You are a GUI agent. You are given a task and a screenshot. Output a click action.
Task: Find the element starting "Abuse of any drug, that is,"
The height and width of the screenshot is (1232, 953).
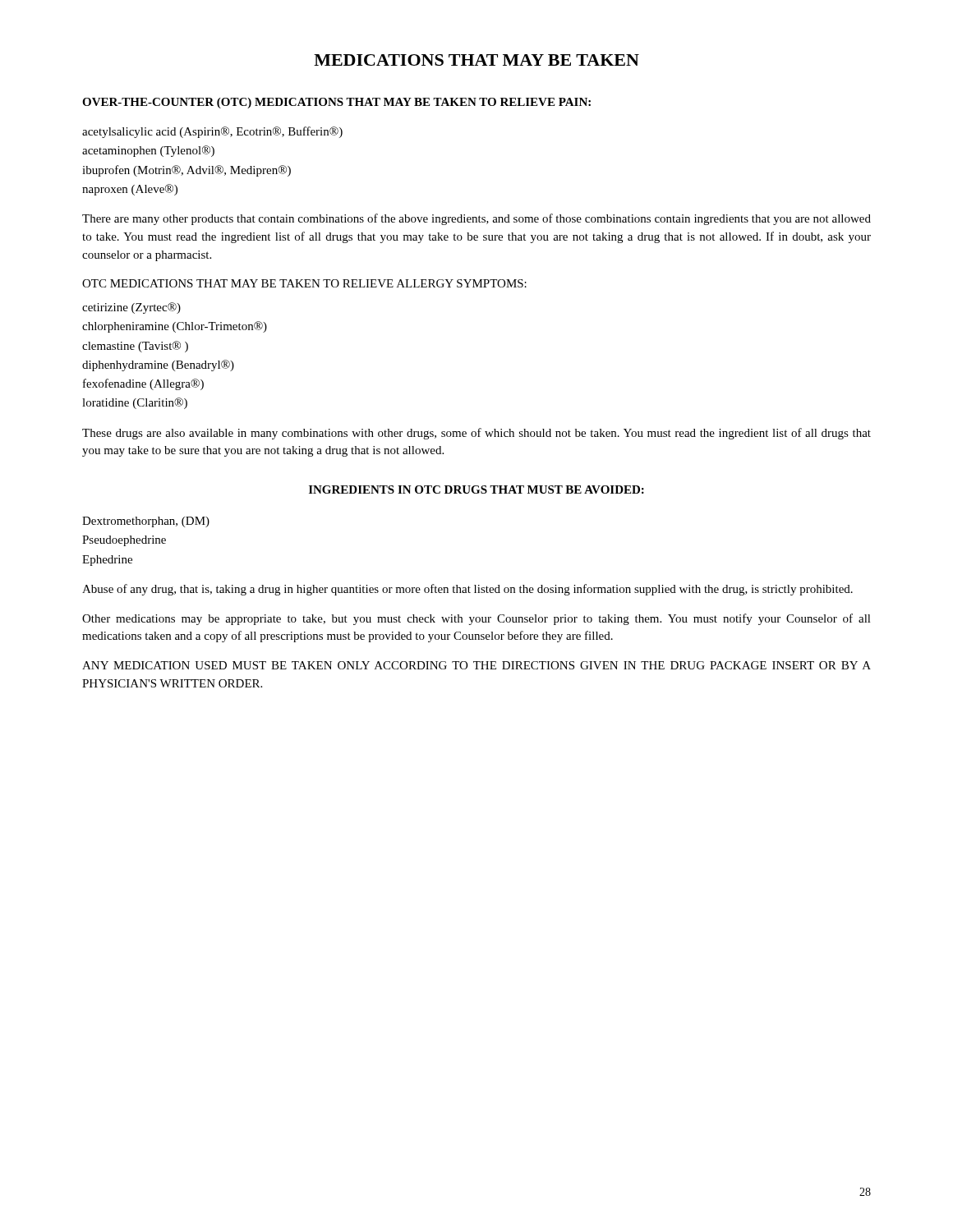click(468, 589)
